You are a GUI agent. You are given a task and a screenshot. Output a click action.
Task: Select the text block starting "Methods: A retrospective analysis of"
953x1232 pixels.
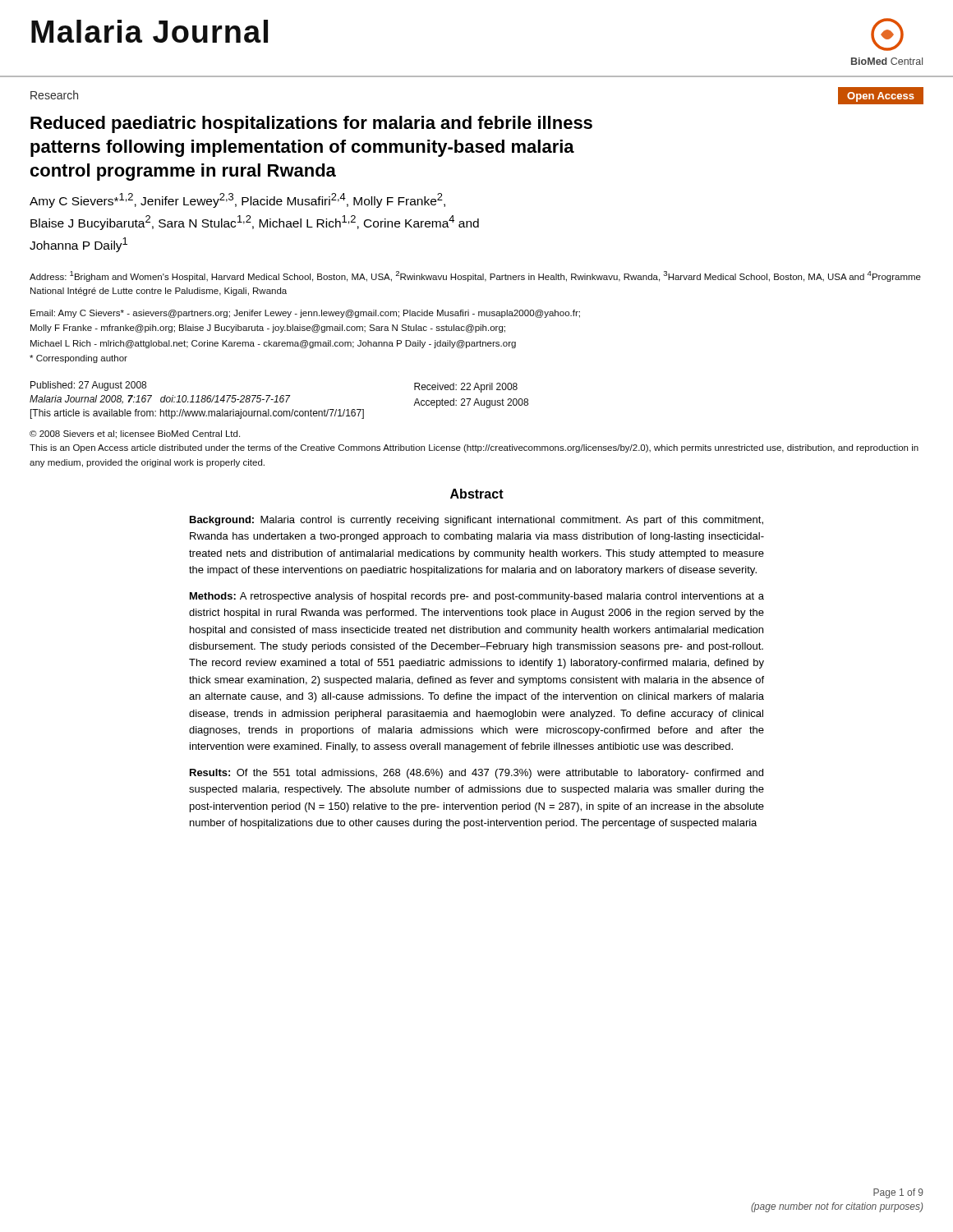[476, 671]
